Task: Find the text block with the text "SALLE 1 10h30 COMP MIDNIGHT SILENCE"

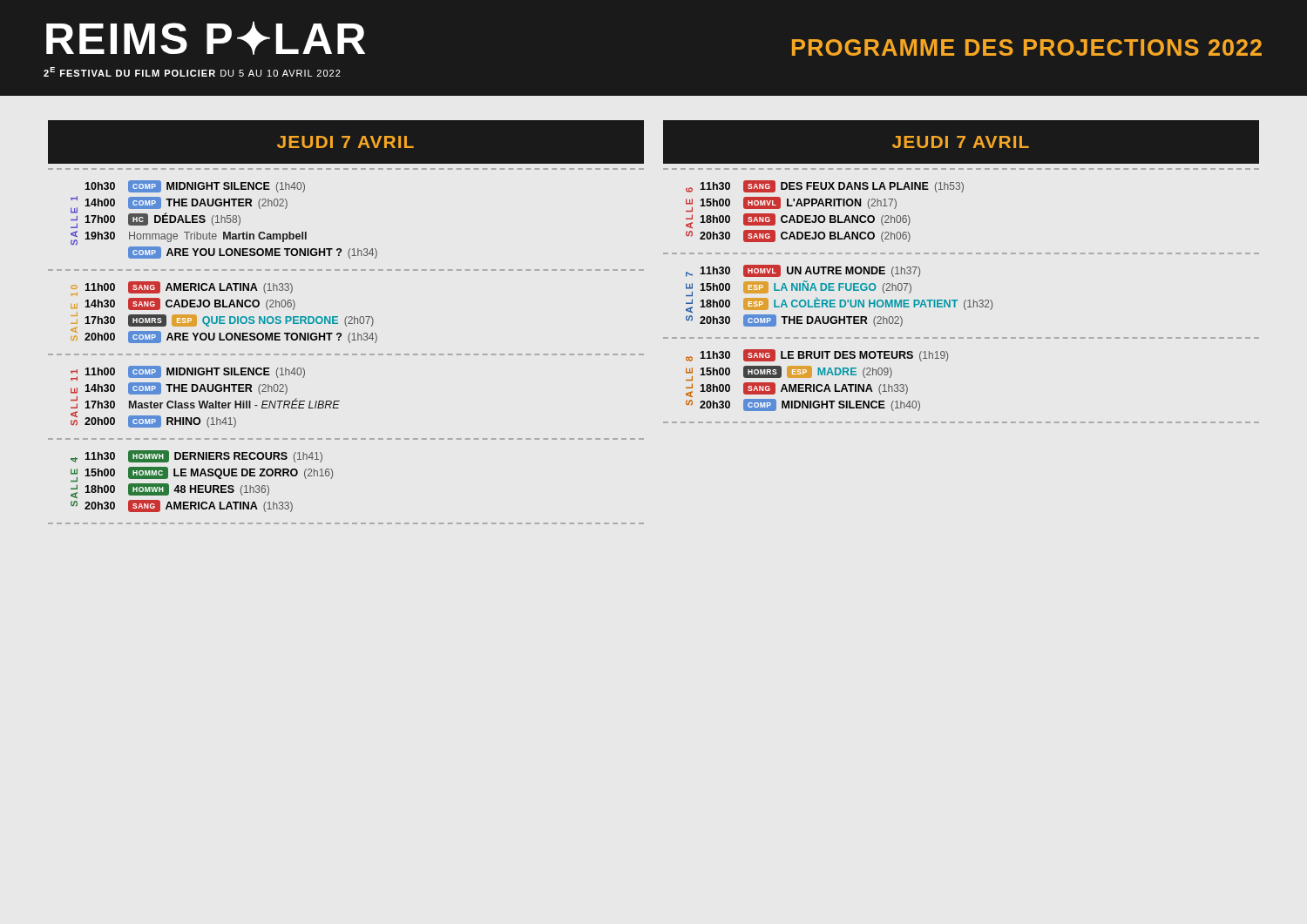Action: [x=195, y=186]
